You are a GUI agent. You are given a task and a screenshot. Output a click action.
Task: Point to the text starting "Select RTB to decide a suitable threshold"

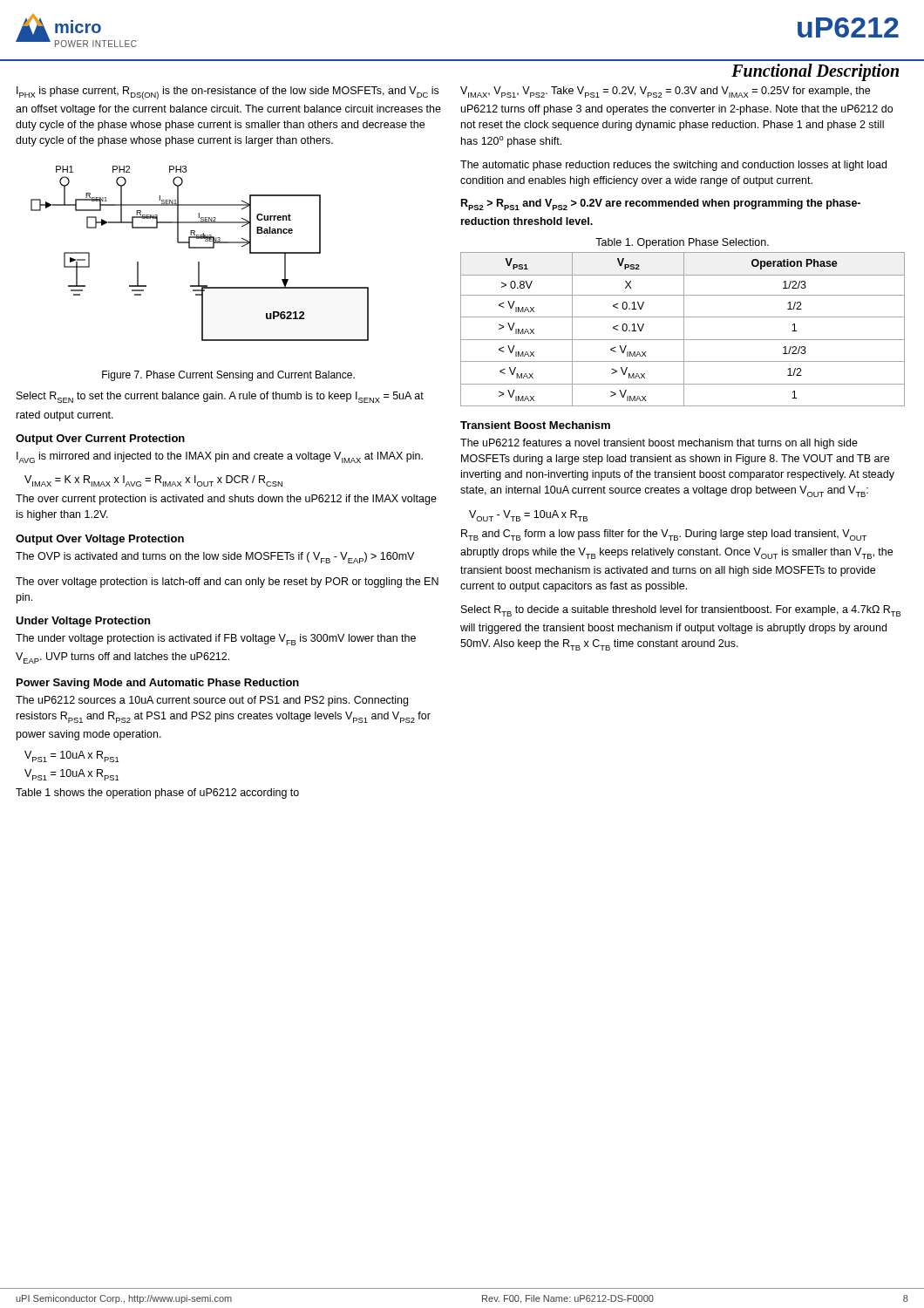click(x=681, y=627)
